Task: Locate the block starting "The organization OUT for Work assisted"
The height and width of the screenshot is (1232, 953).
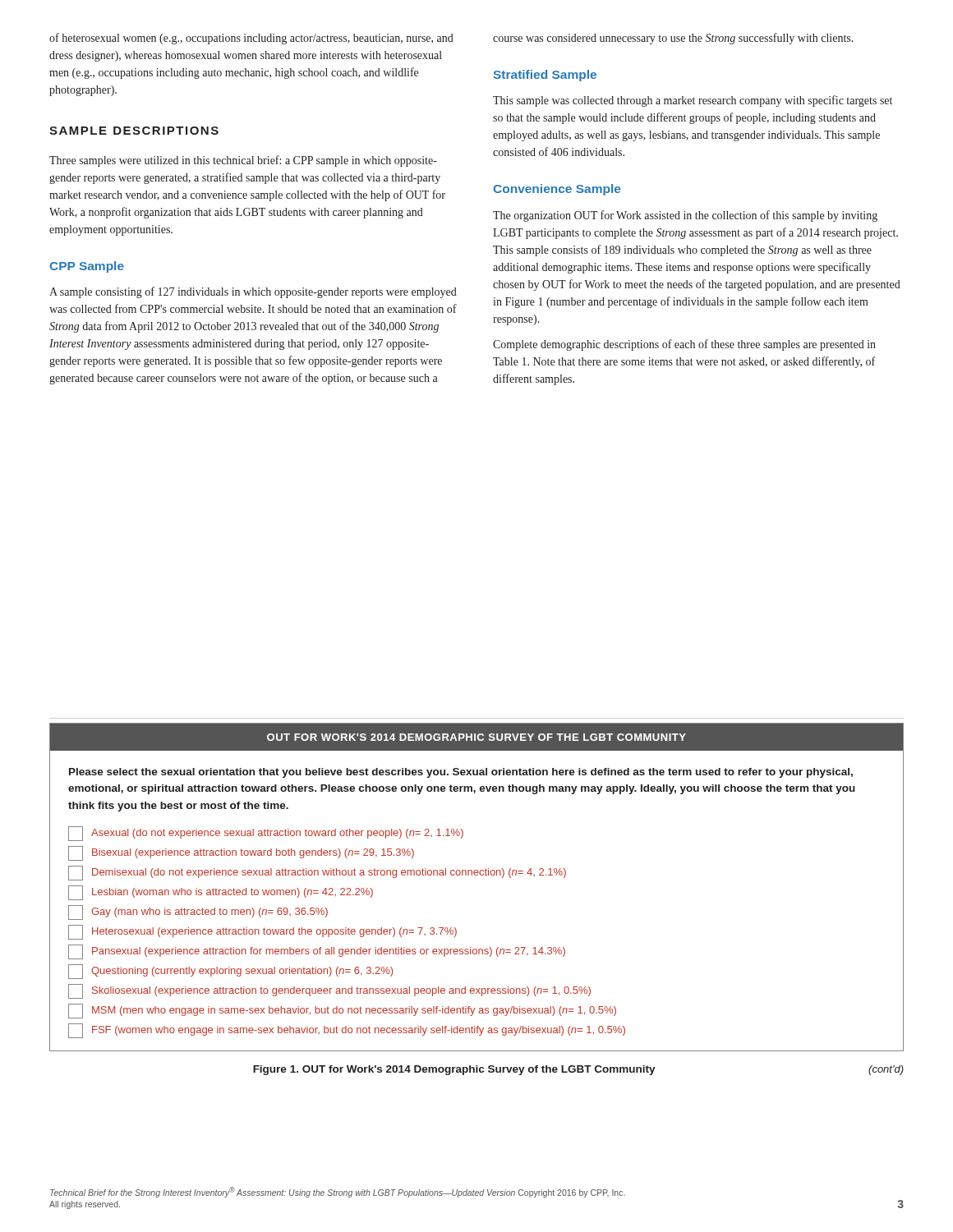Action: point(698,297)
